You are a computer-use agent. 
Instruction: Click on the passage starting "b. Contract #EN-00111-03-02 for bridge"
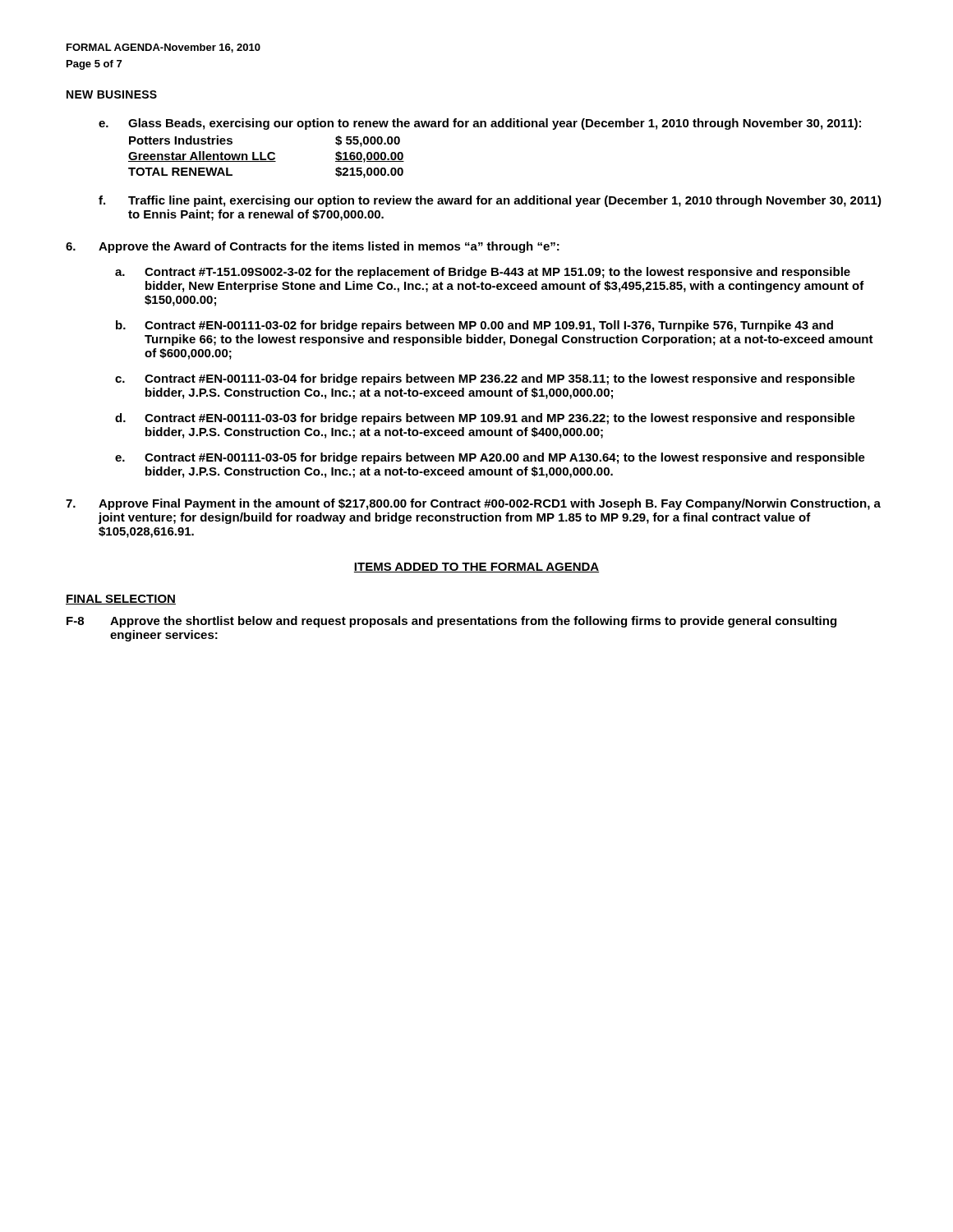click(x=501, y=339)
